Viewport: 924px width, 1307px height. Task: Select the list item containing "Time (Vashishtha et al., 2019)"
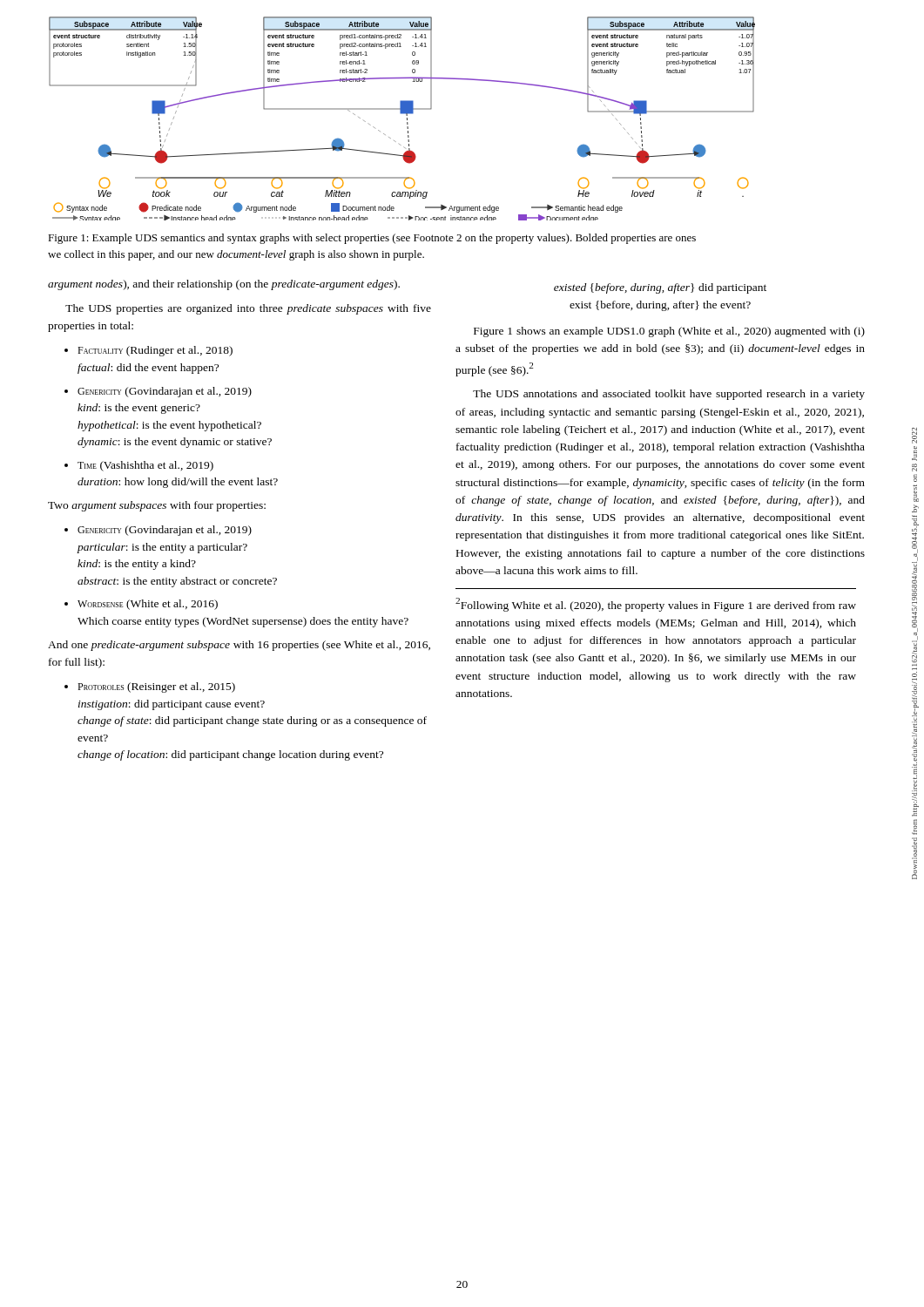tap(247, 473)
